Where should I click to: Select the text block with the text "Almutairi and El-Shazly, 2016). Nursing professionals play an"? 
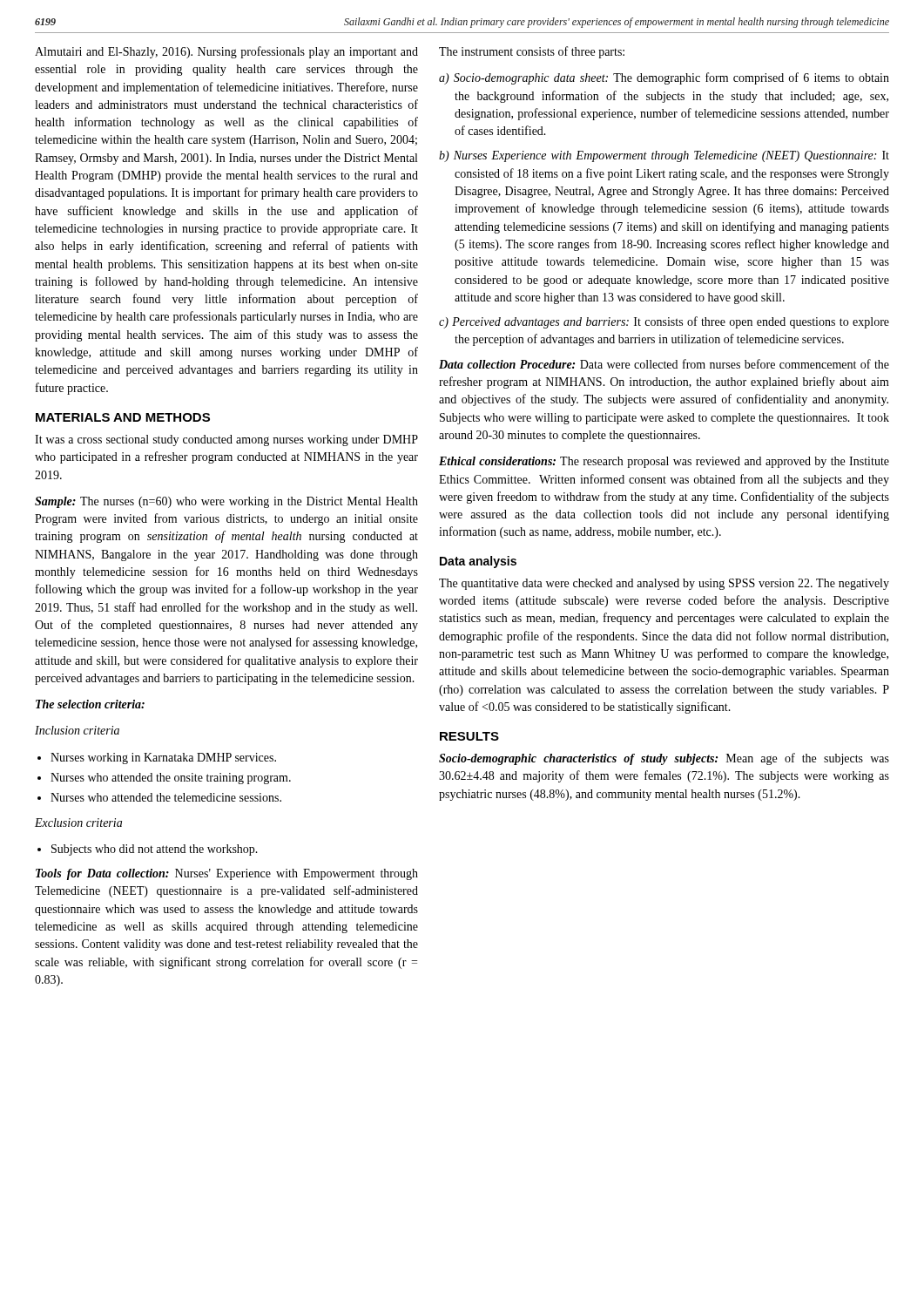[226, 220]
